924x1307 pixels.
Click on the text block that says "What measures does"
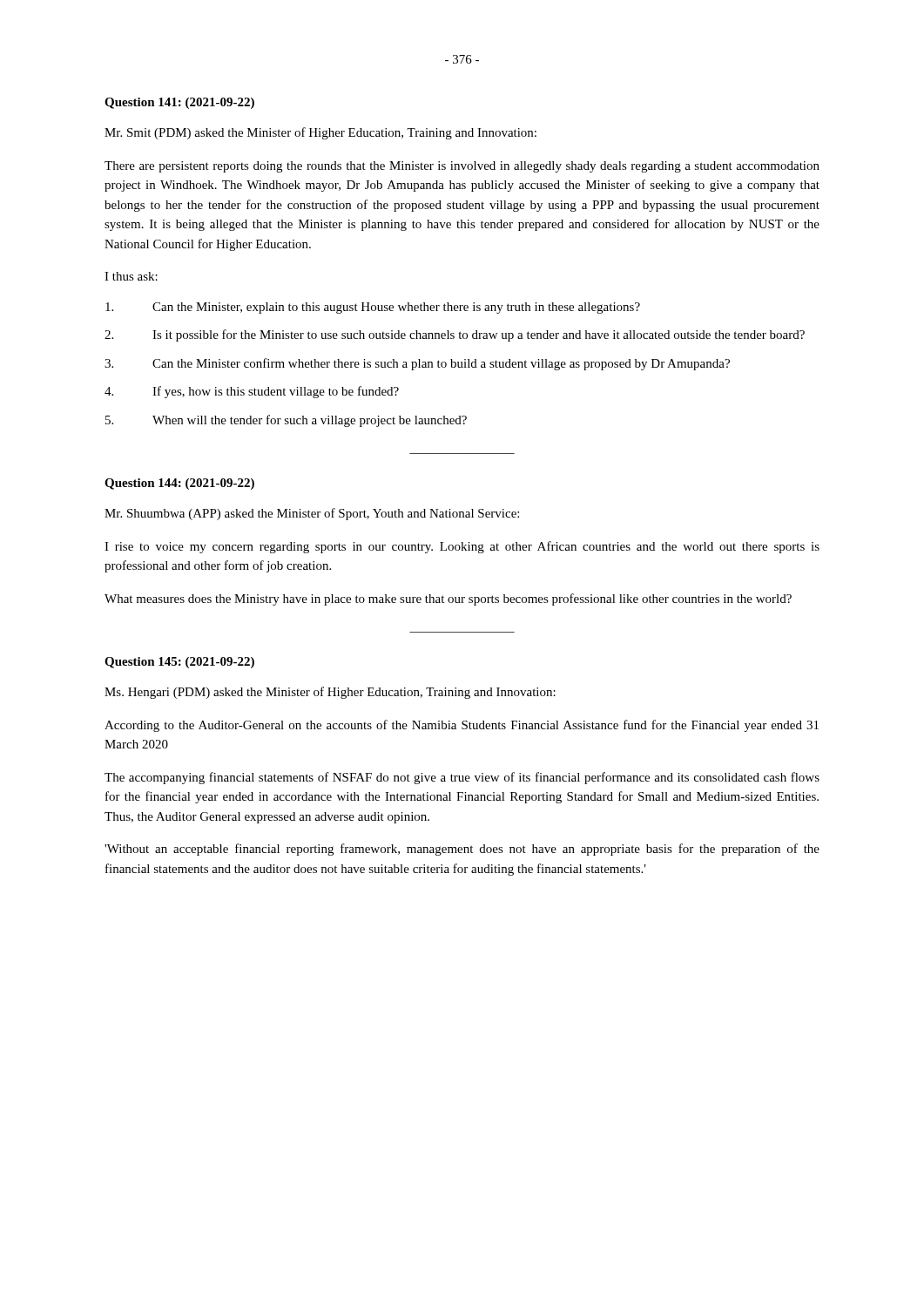(462, 598)
